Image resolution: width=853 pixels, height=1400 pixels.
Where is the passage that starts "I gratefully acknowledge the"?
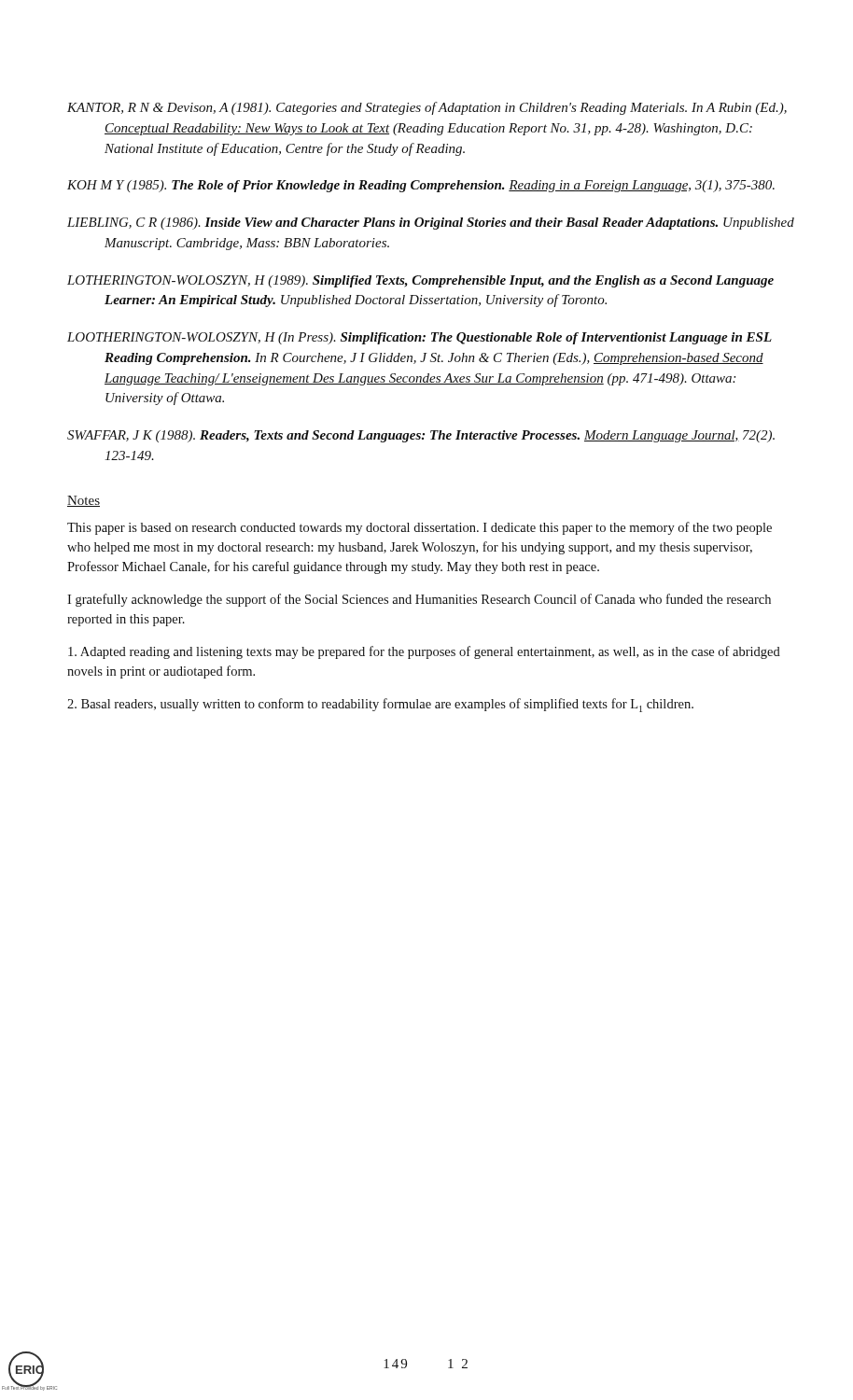pyautogui.click(x=419, y=609)
